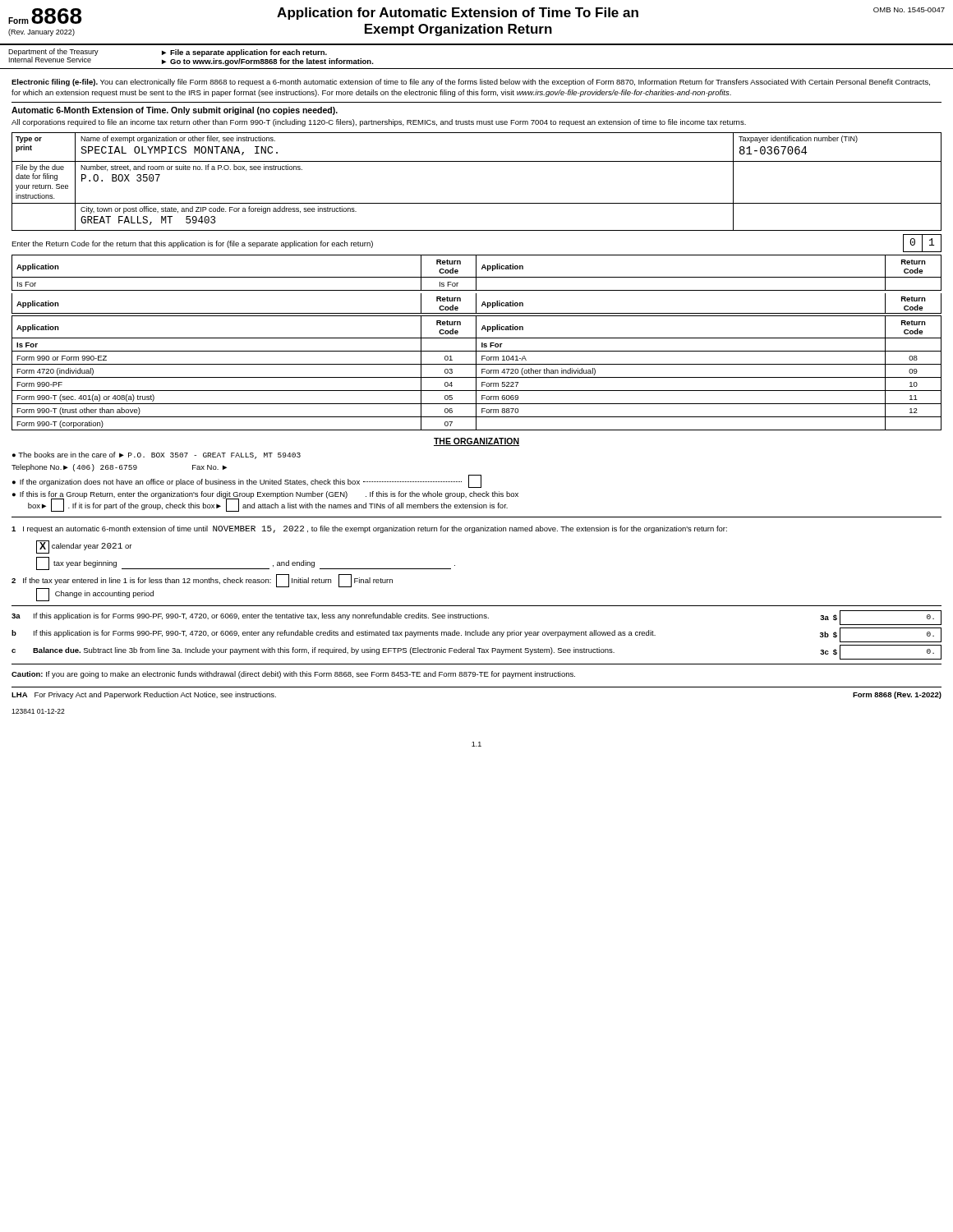
Task: Find the block on this page that starts "b If this application is for Forms 990-PF,"
Action: tap(476, 635)
